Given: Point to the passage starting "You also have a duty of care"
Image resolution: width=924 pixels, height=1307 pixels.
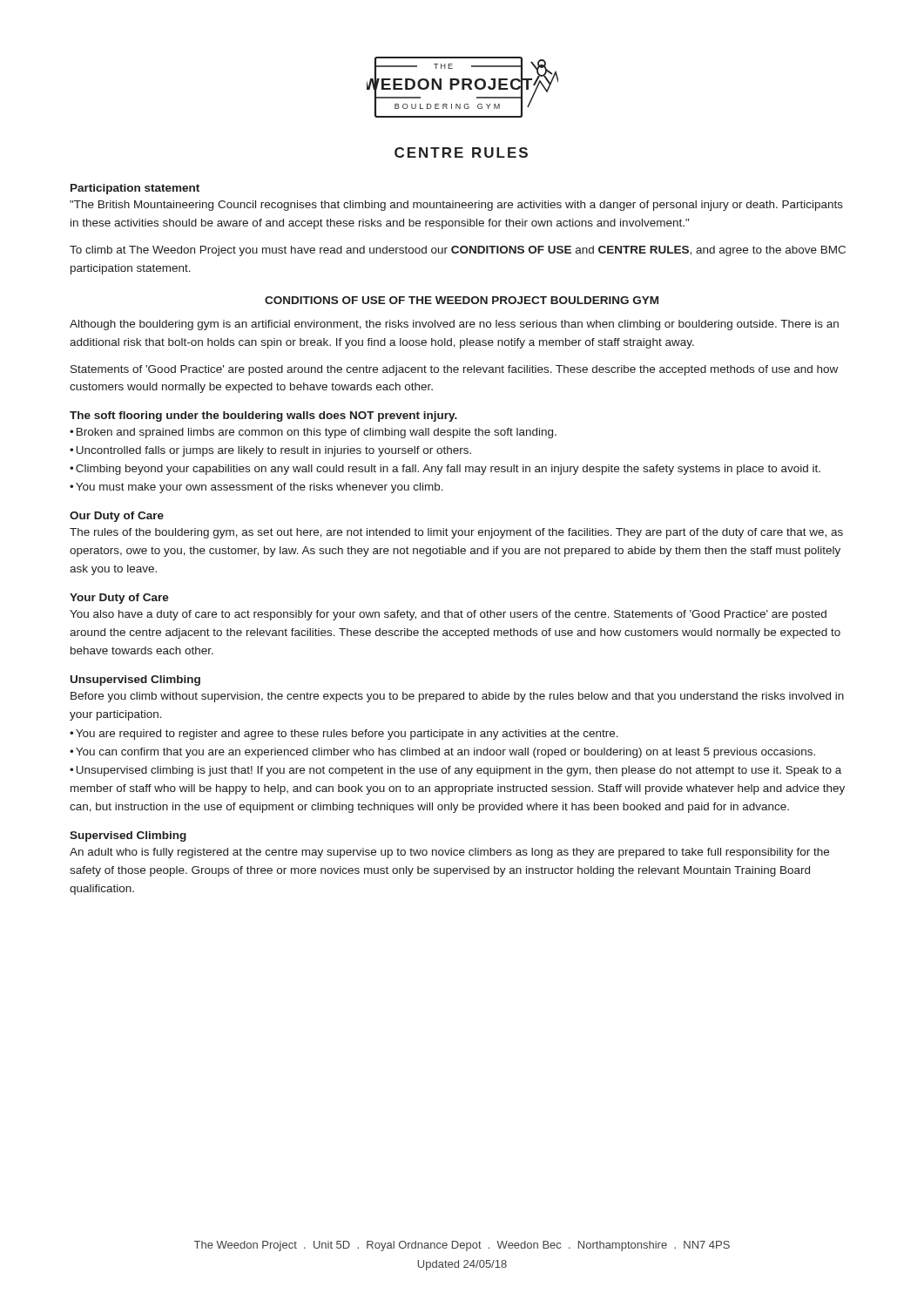Looking at the screenshot, I should pos(455,632).
